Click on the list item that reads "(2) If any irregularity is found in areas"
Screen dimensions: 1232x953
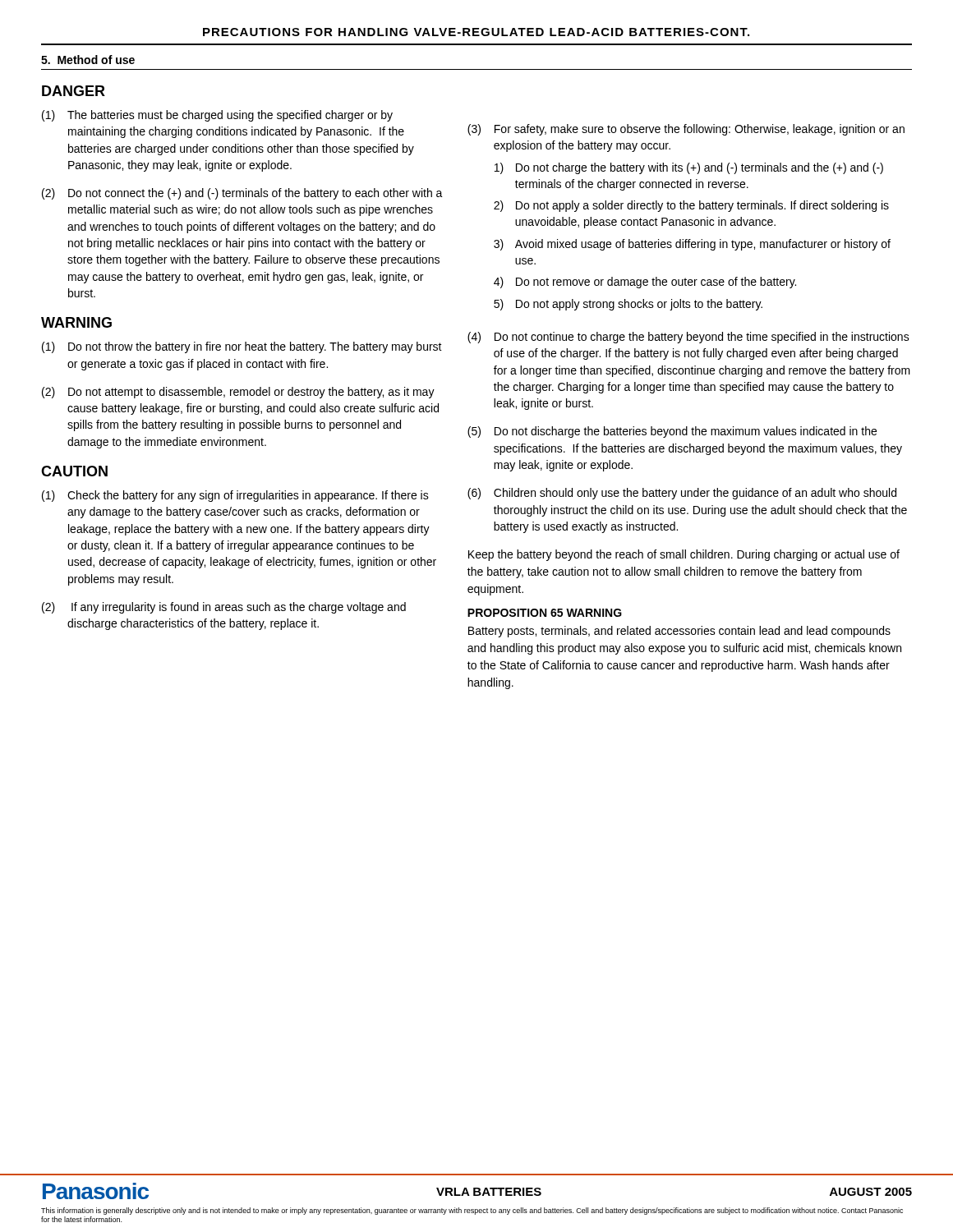[242, 615]
